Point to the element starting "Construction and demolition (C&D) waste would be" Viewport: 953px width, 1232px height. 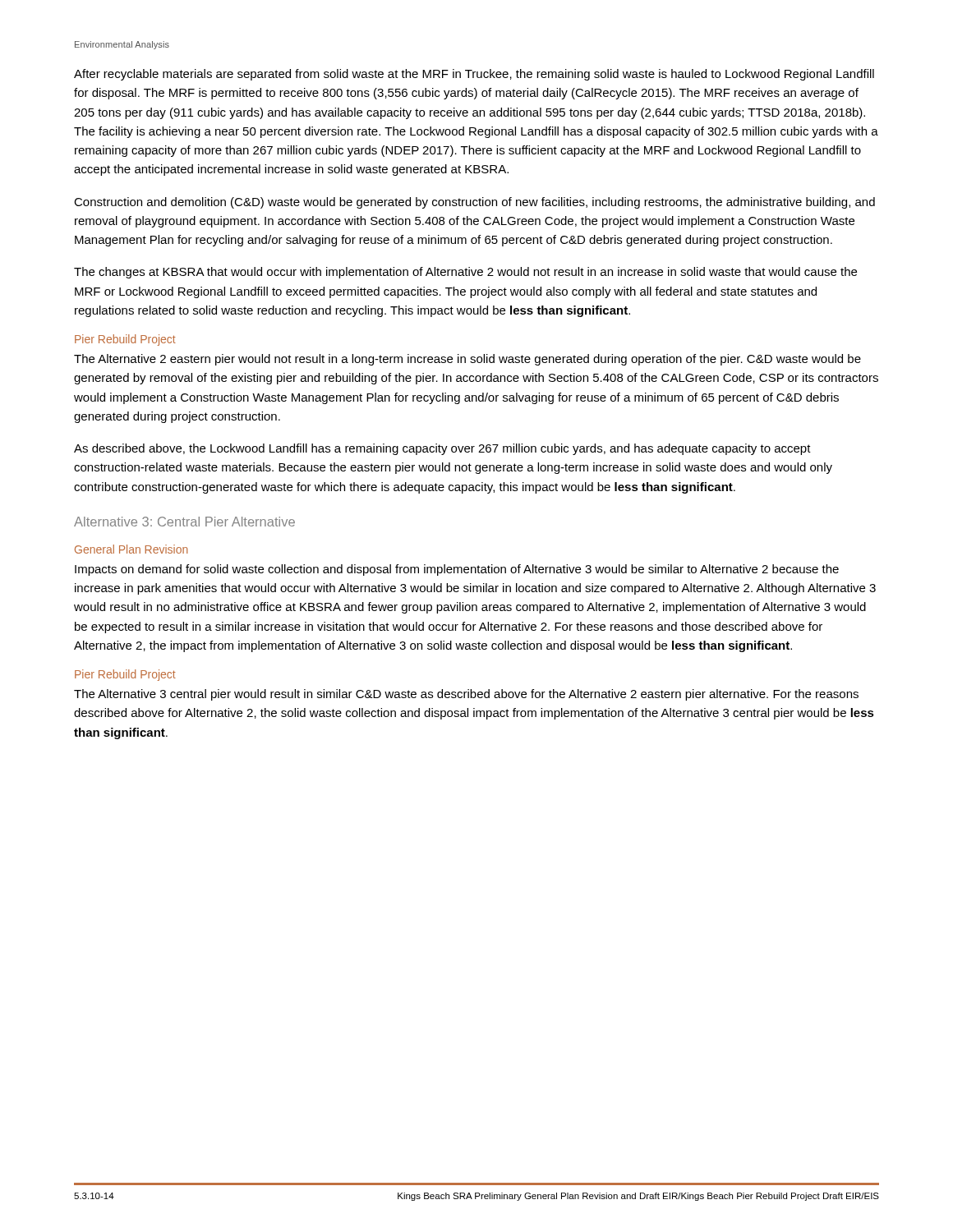475,220
